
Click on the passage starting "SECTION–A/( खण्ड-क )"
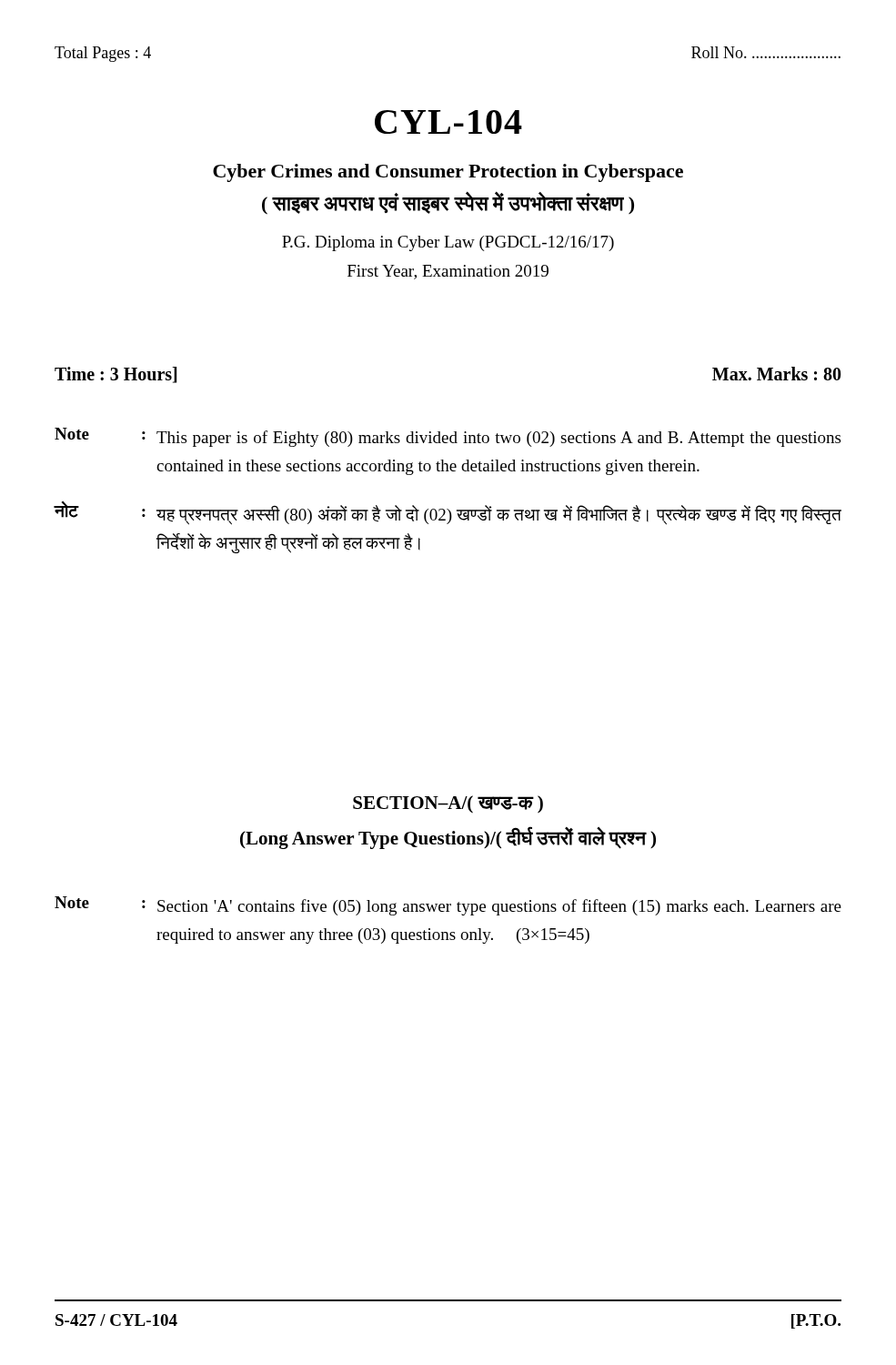(448, 803)
